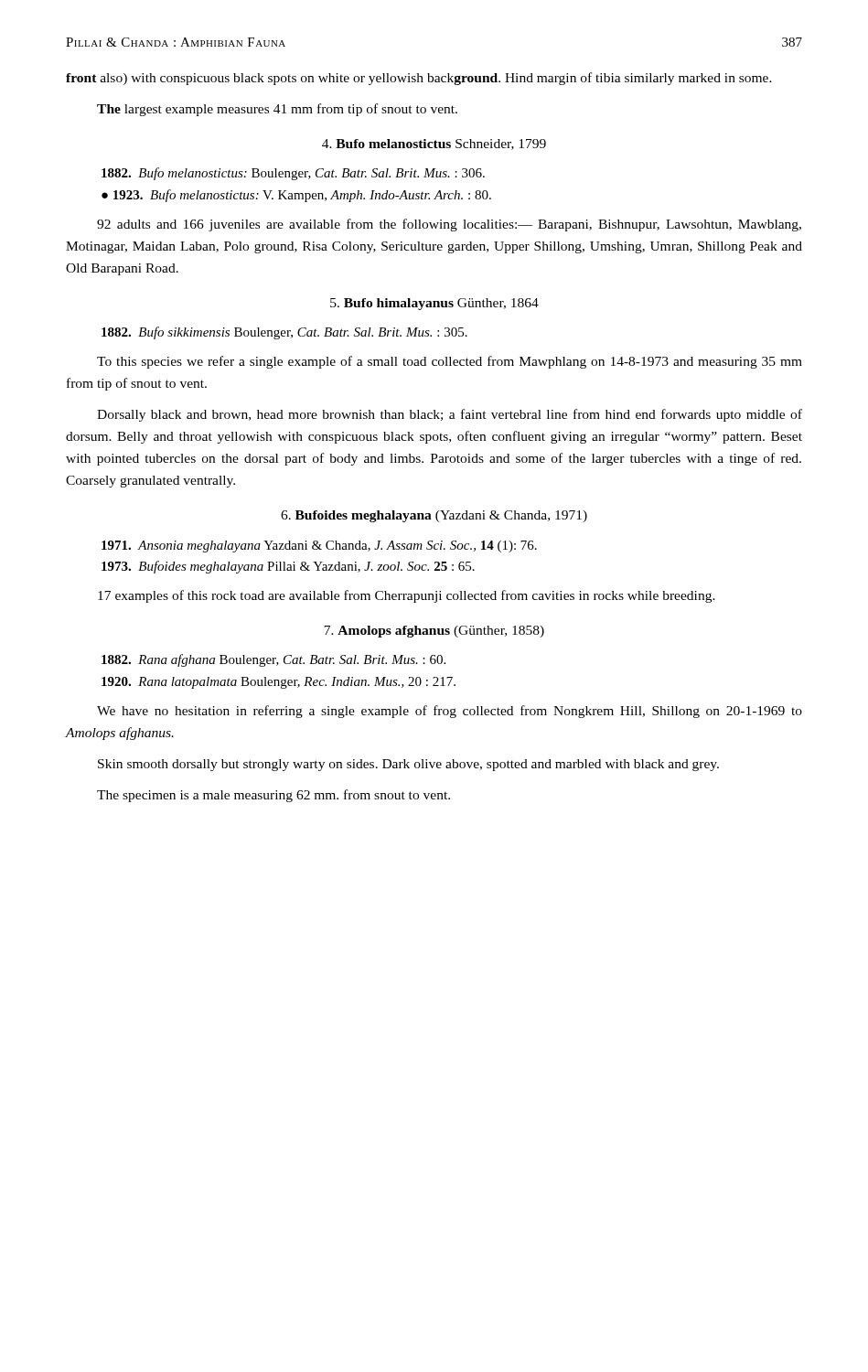Click the passage that begins "The specimen is"
The width and height of the screenshot is (868, 1372).
[274, 794]
